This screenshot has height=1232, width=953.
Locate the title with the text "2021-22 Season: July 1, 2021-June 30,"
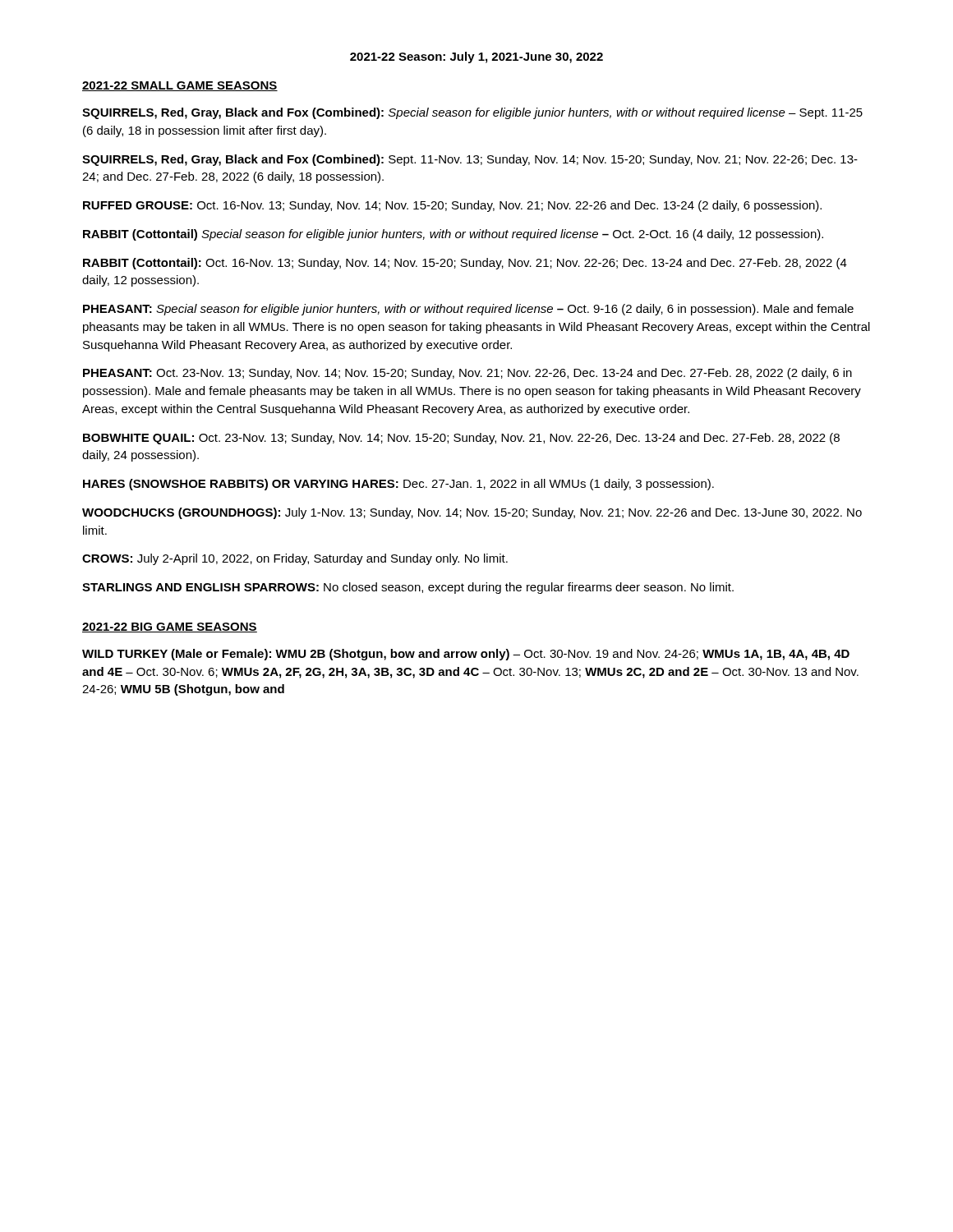coord(476,56)
